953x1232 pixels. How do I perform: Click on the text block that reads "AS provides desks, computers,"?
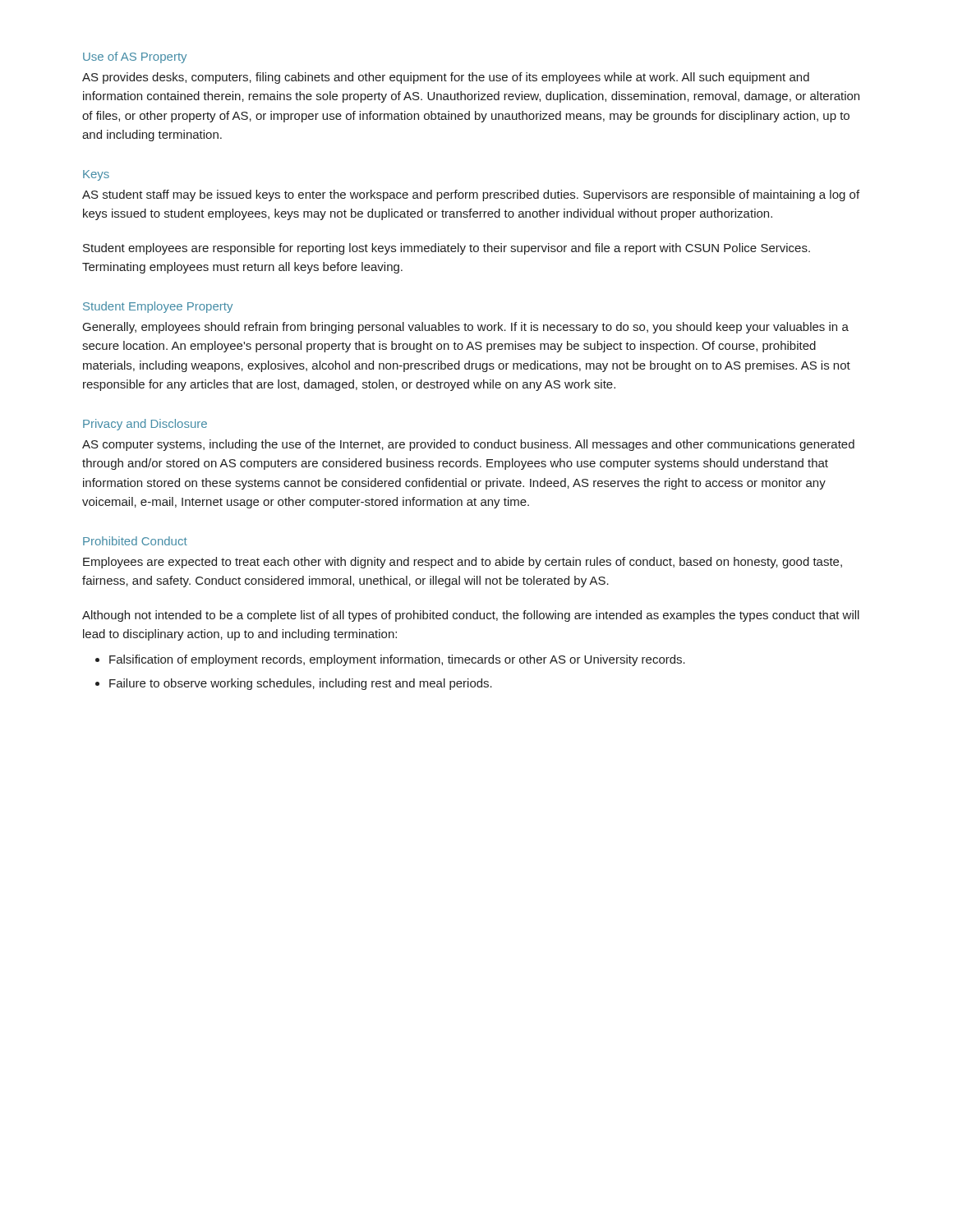click(x=471, y=105)
